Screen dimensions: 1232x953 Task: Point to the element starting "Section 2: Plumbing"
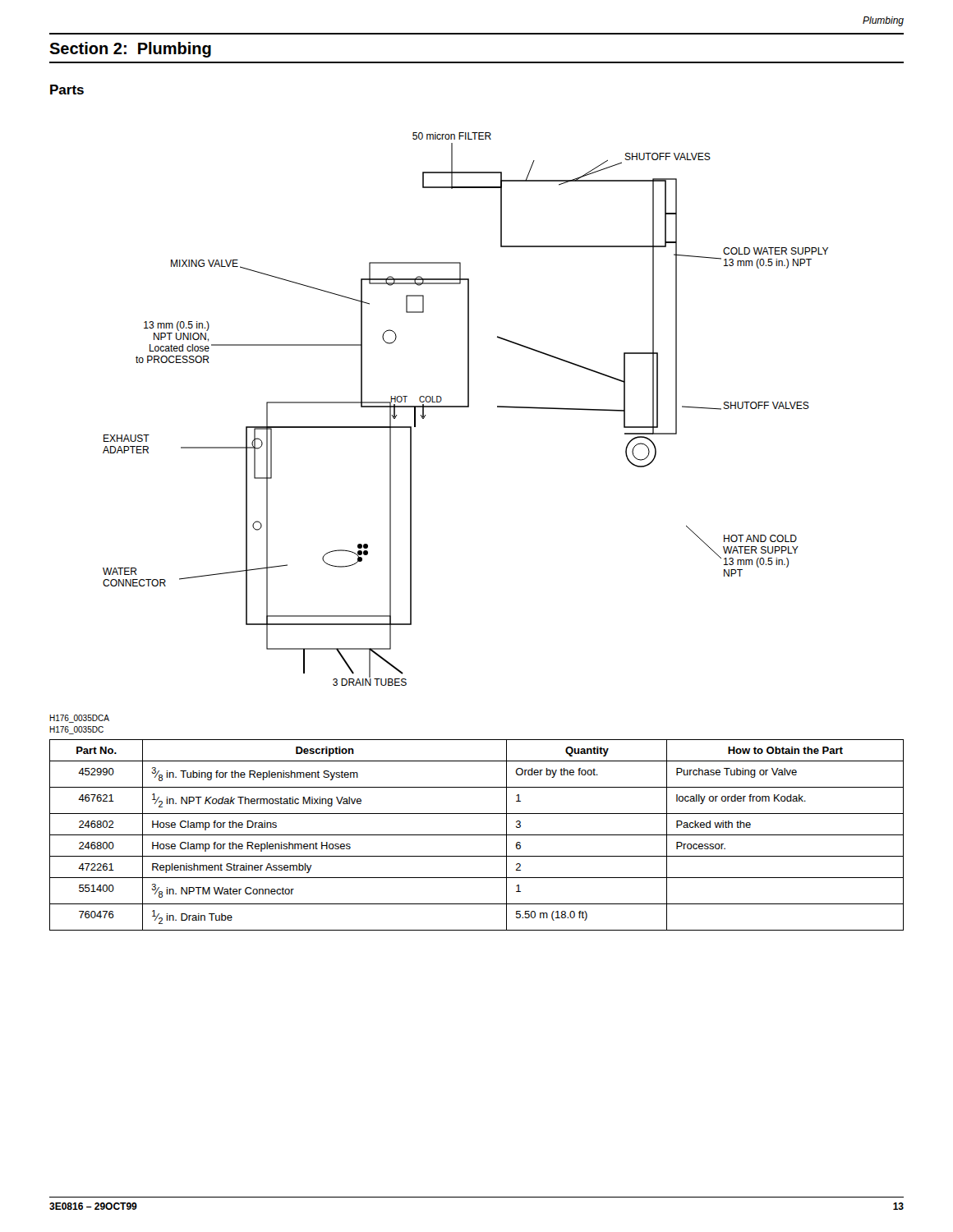(x=131, y=48)
